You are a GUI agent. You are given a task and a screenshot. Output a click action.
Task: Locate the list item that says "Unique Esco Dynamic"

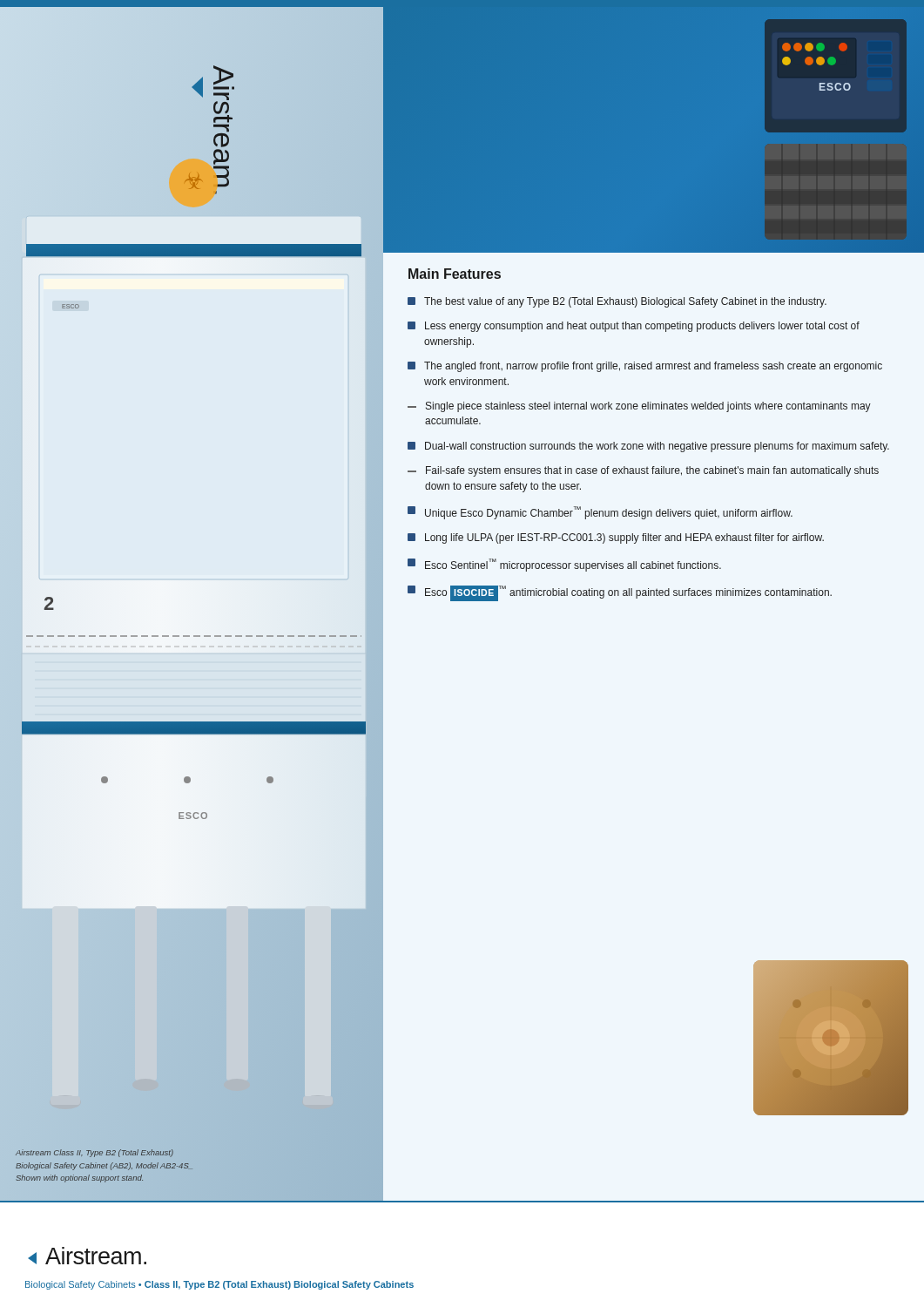click(654, 512)
